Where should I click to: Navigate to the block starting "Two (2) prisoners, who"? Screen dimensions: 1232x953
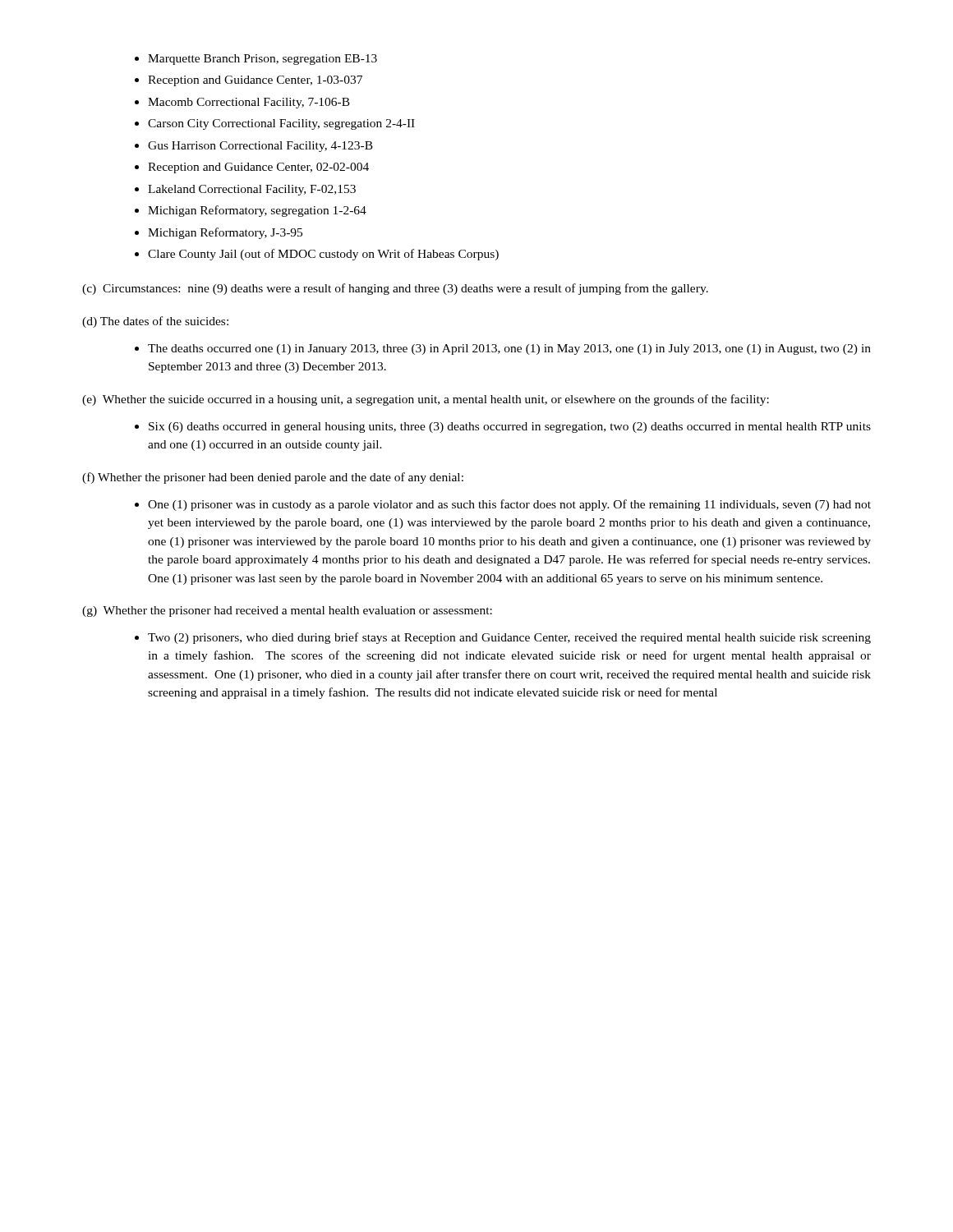pyautogui.click(x=509, y=665)
